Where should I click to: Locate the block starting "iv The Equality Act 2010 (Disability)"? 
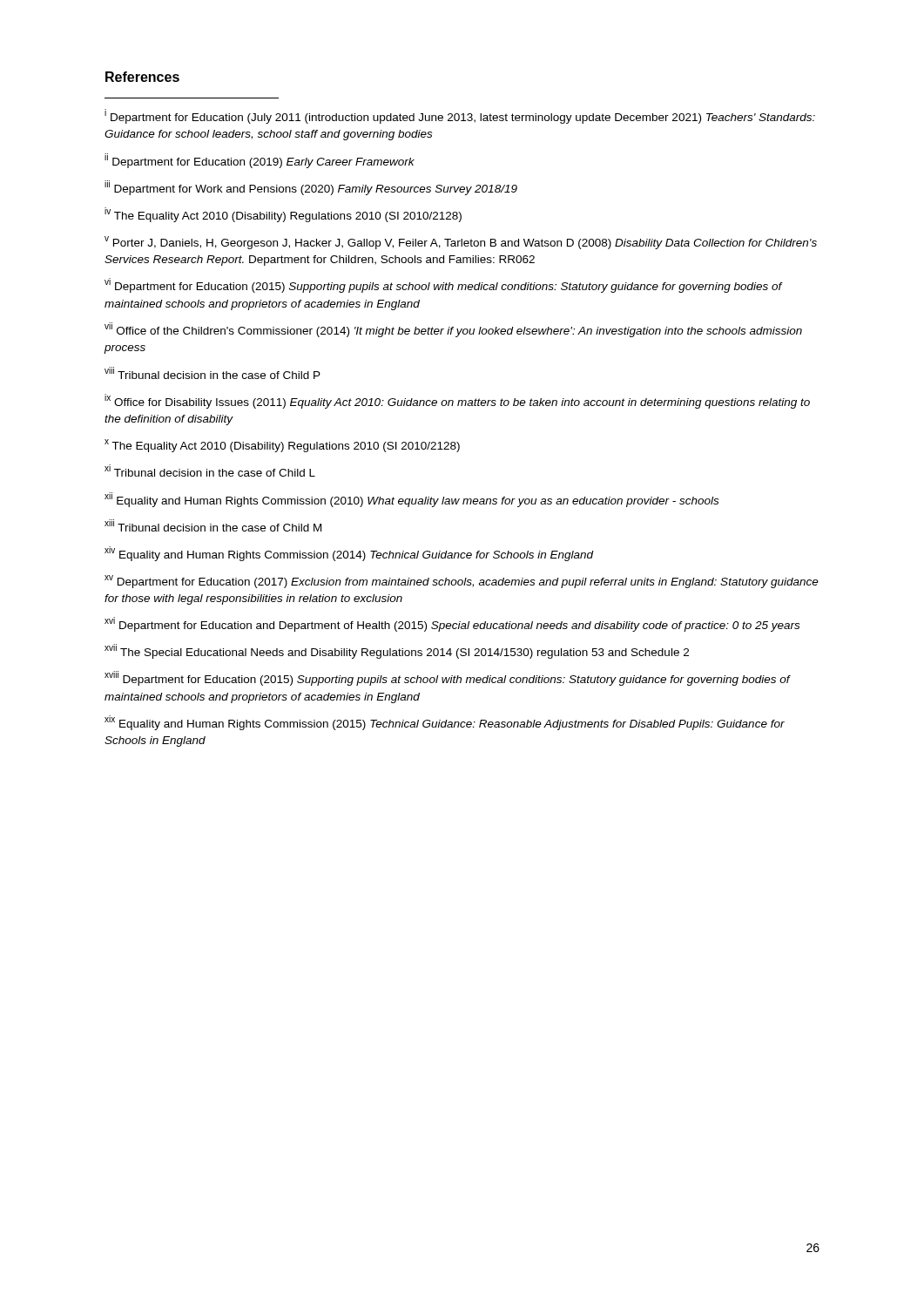click(283, 214)
